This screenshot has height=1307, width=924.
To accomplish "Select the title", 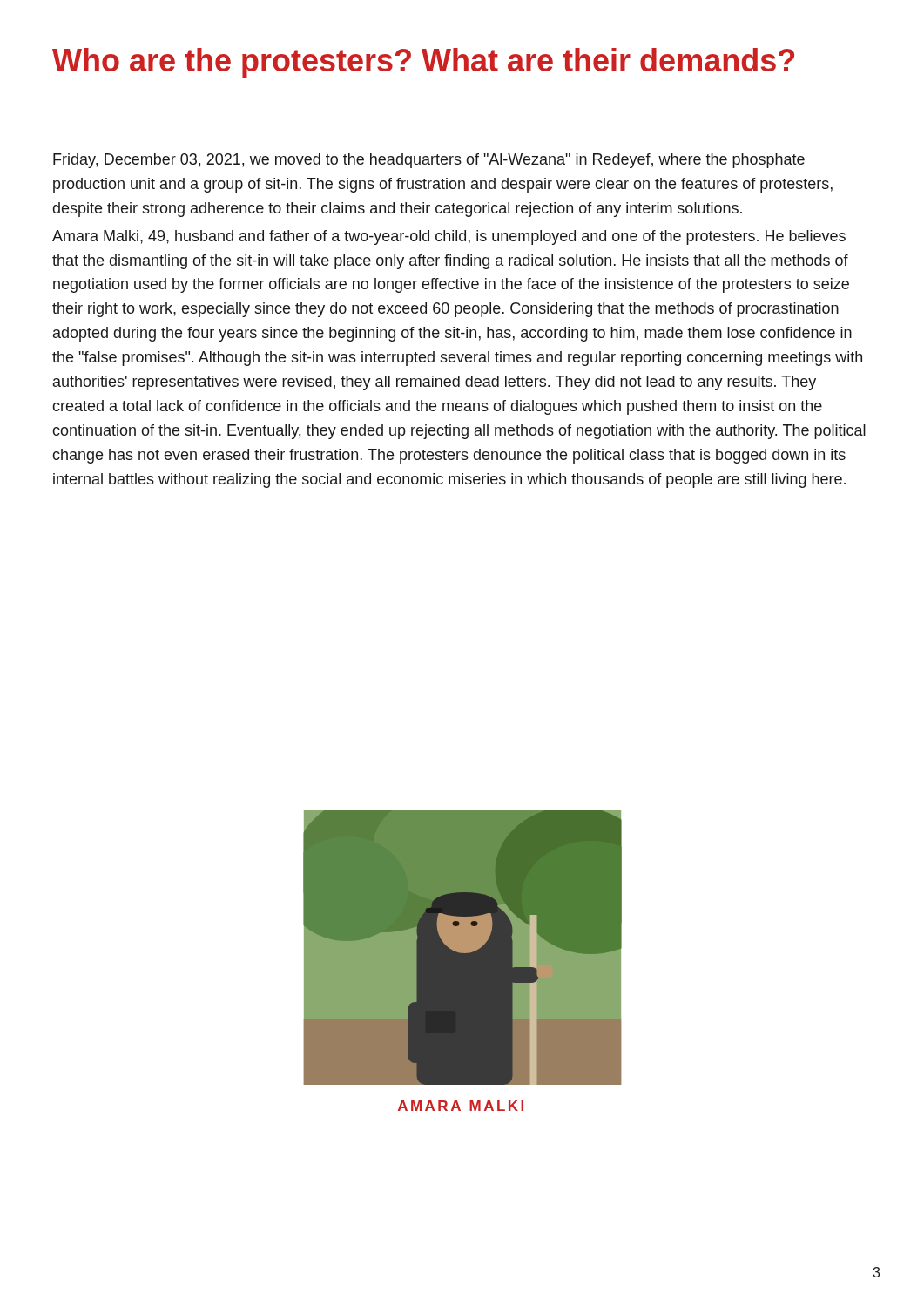I will tap(462, 61).
